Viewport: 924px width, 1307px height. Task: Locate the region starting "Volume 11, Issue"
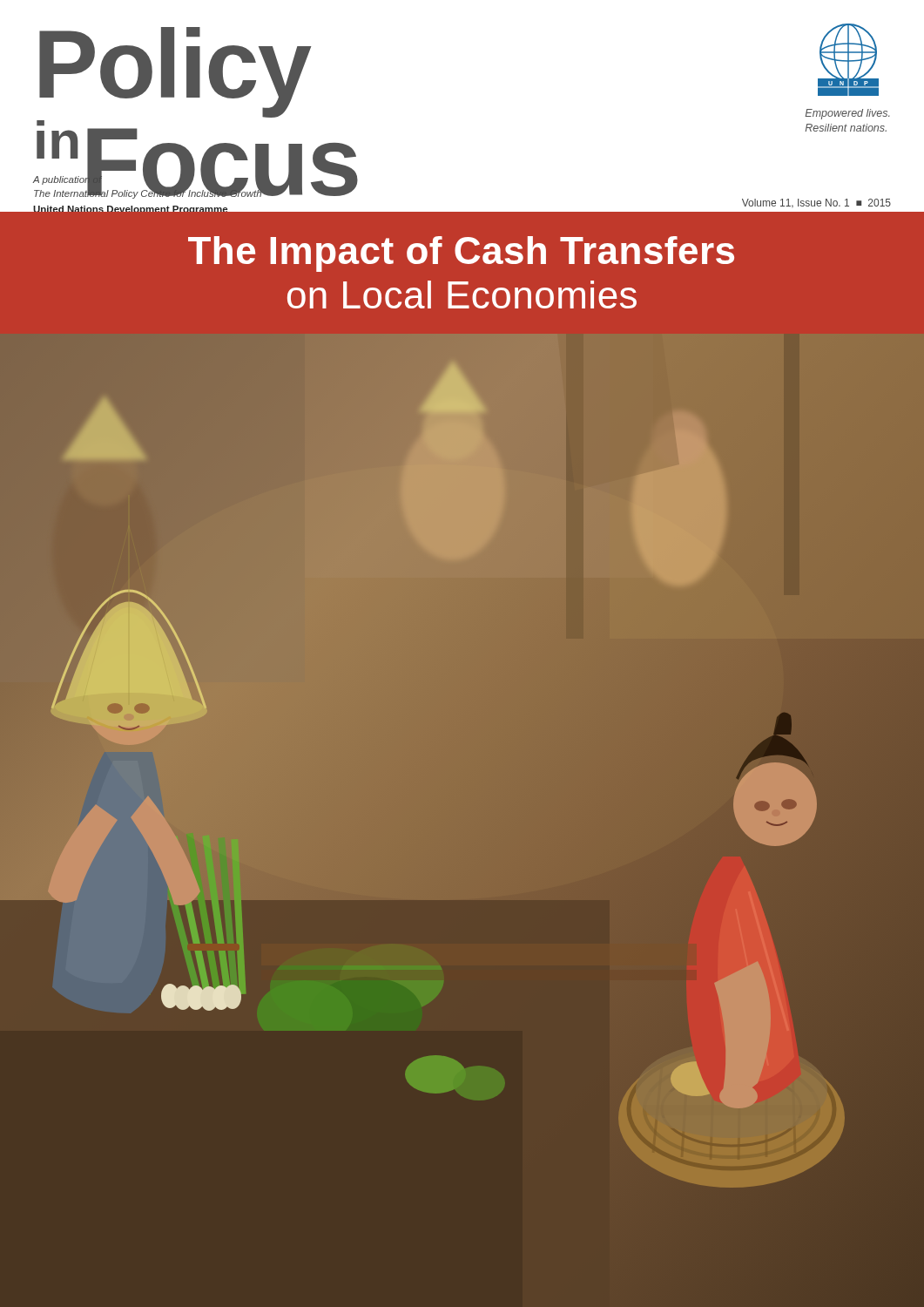pos(816,203)
